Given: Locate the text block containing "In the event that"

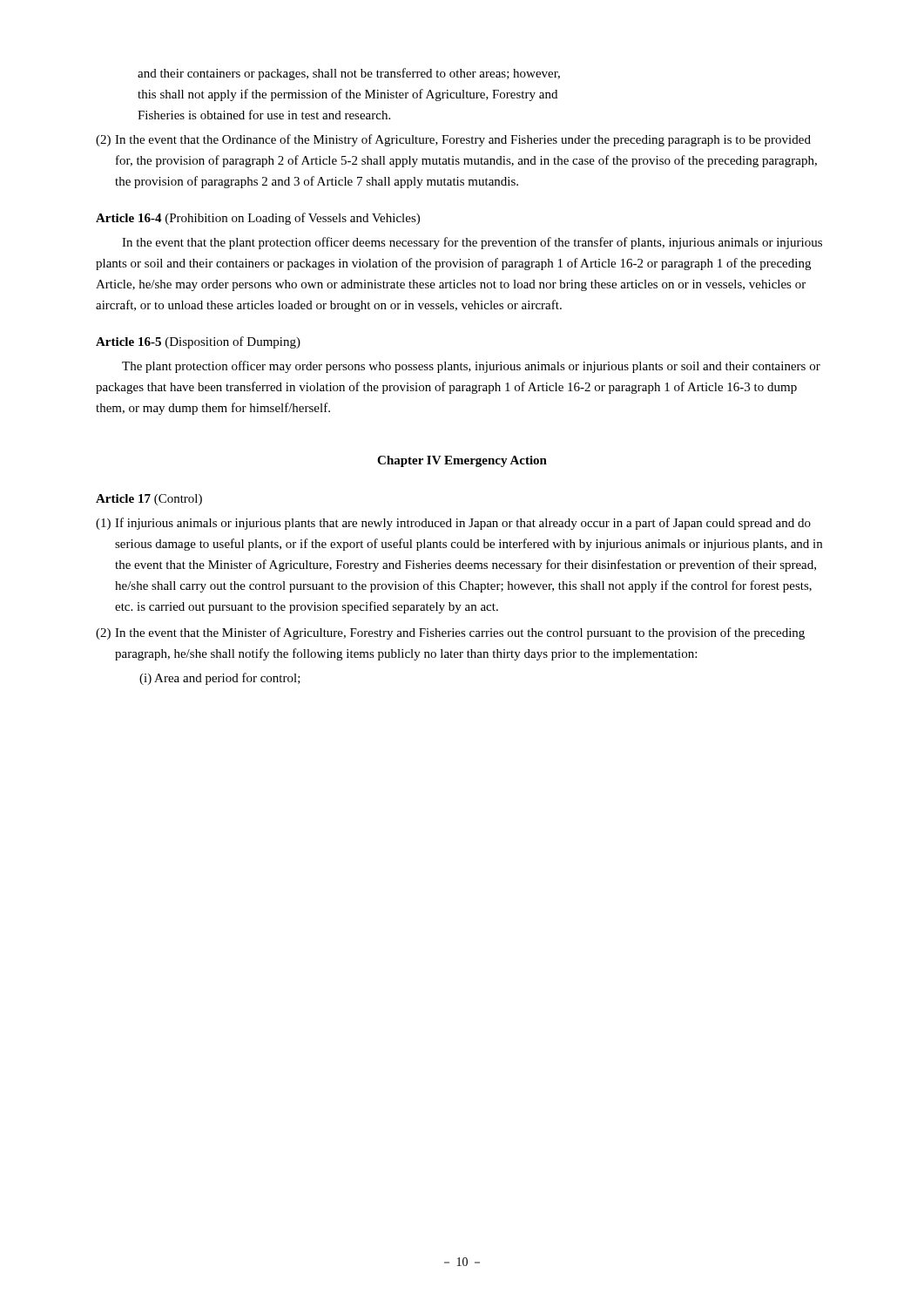Looking at the screenshot, I should (x=459, y=274).
